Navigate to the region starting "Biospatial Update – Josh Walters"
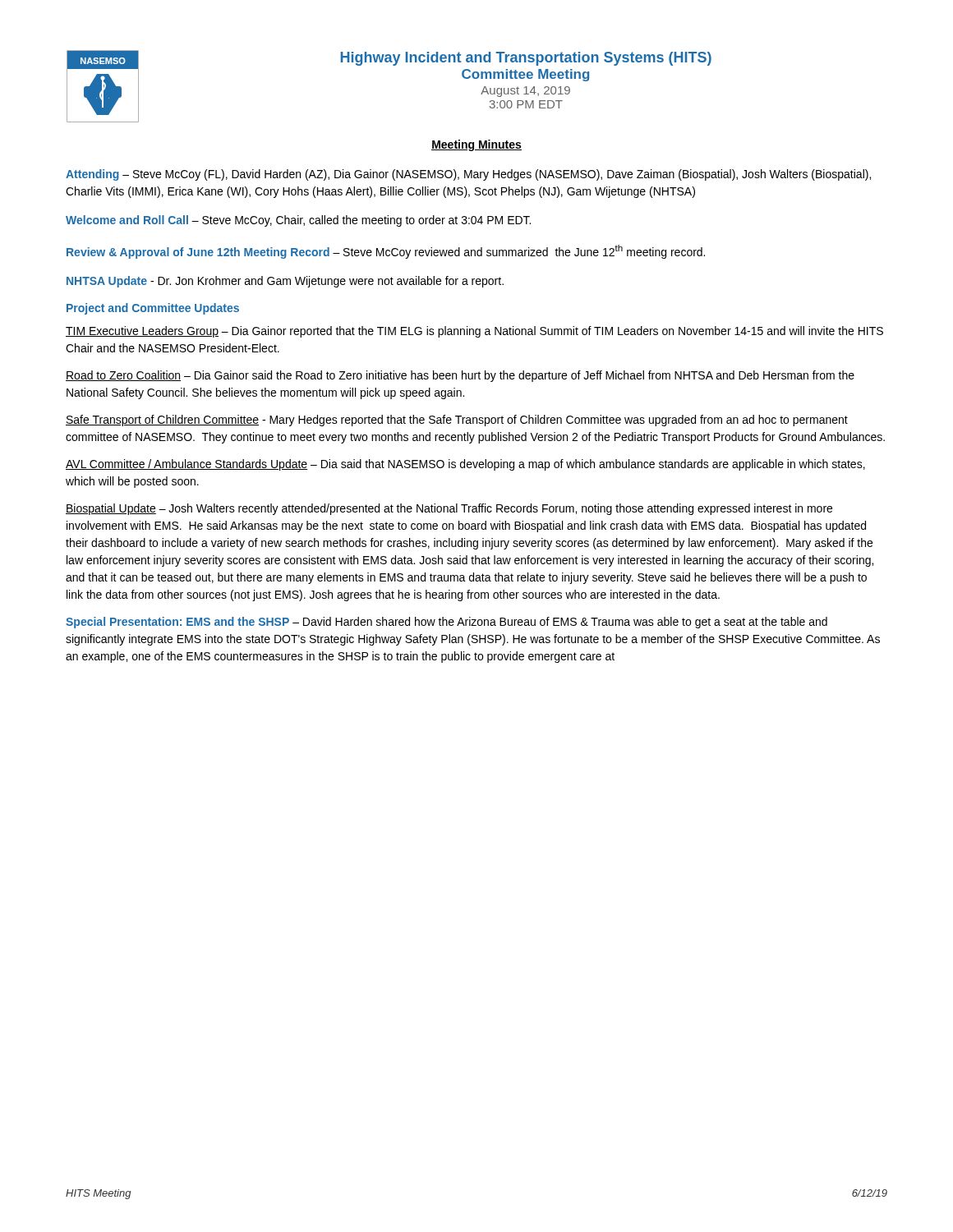The image size is (953, 1232). pos(470,551)
